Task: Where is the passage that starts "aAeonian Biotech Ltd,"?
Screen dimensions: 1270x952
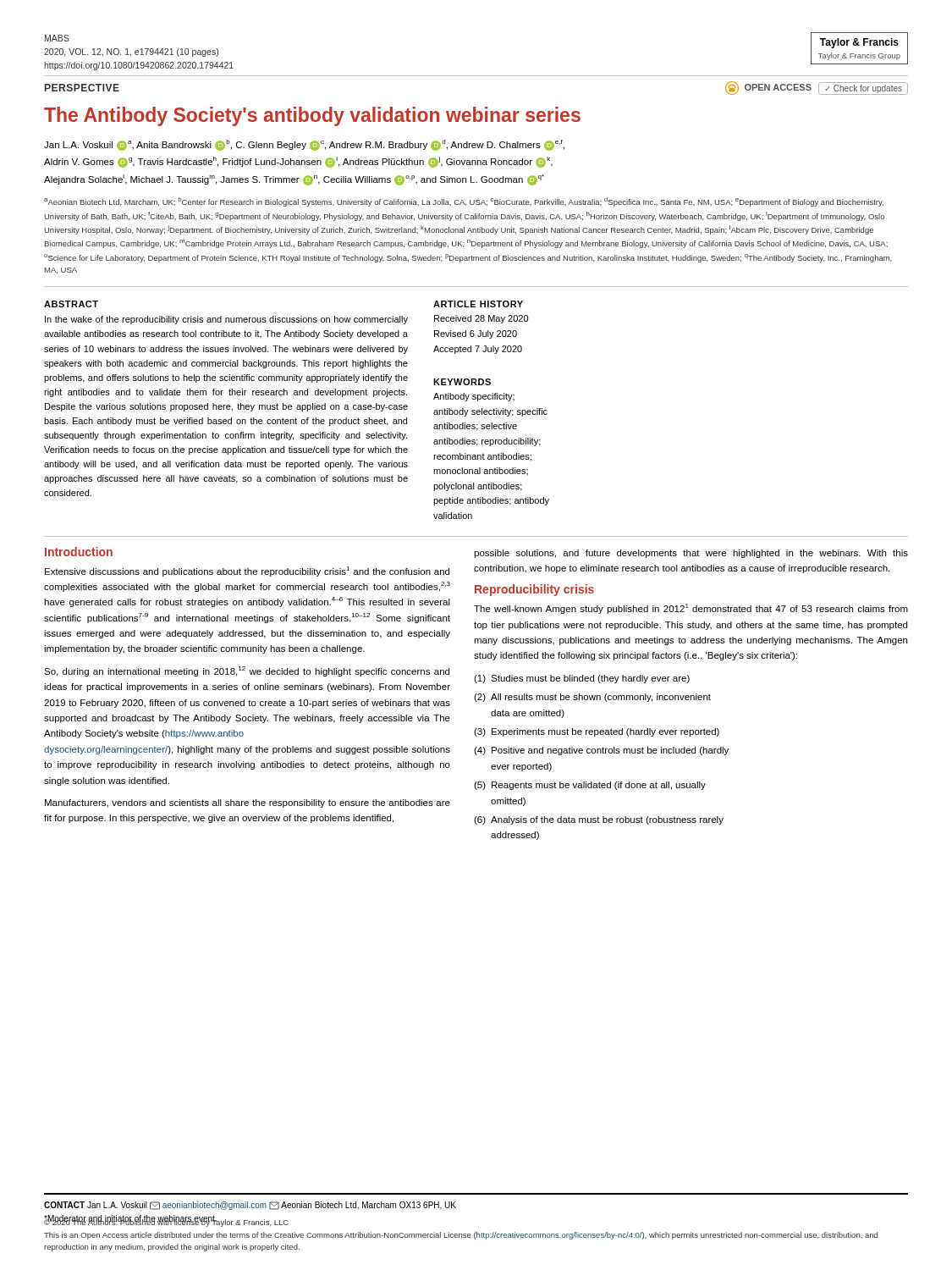Action: coord(468,235)
